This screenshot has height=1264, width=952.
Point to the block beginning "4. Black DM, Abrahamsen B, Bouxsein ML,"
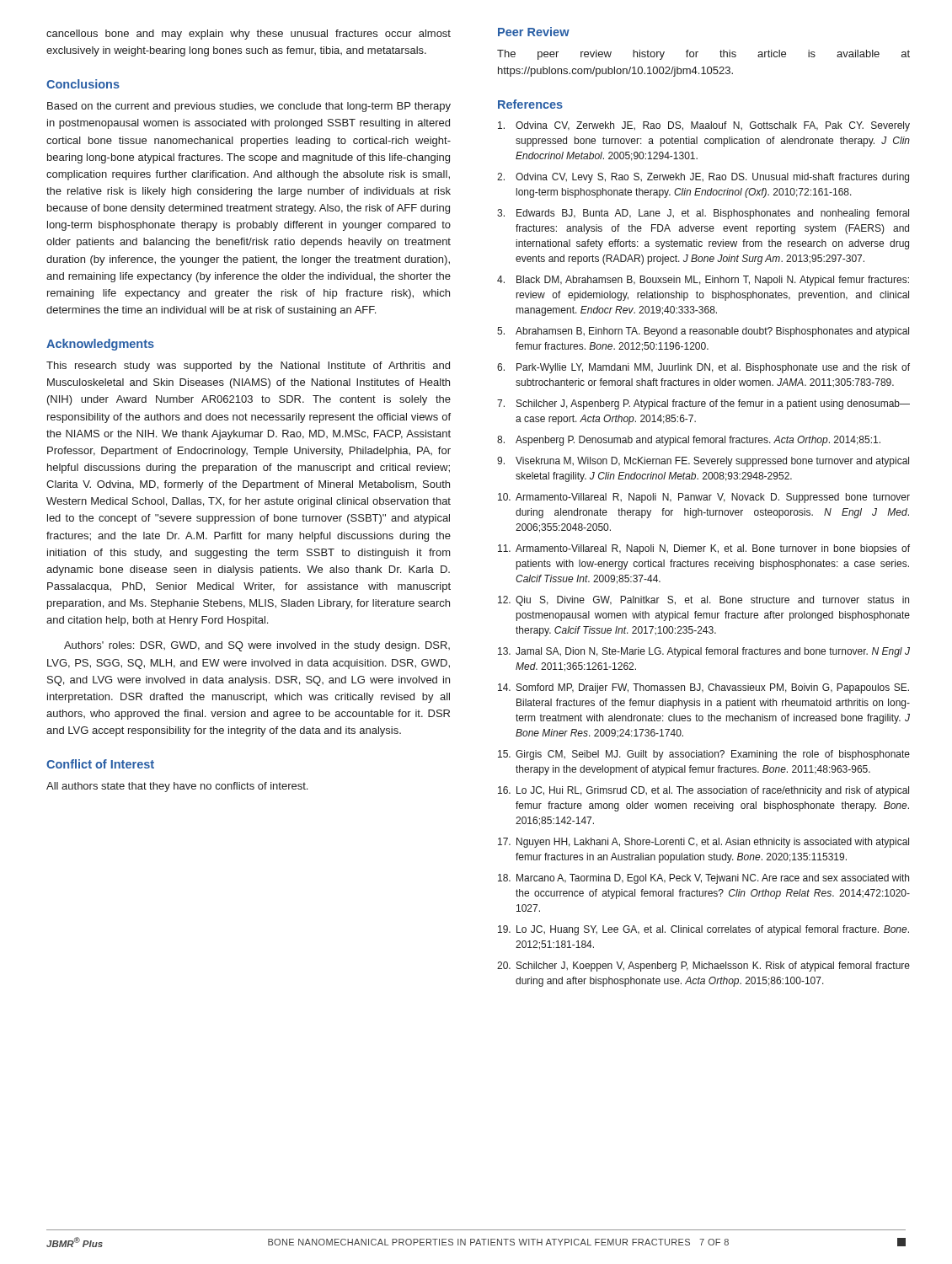point(703,295)
